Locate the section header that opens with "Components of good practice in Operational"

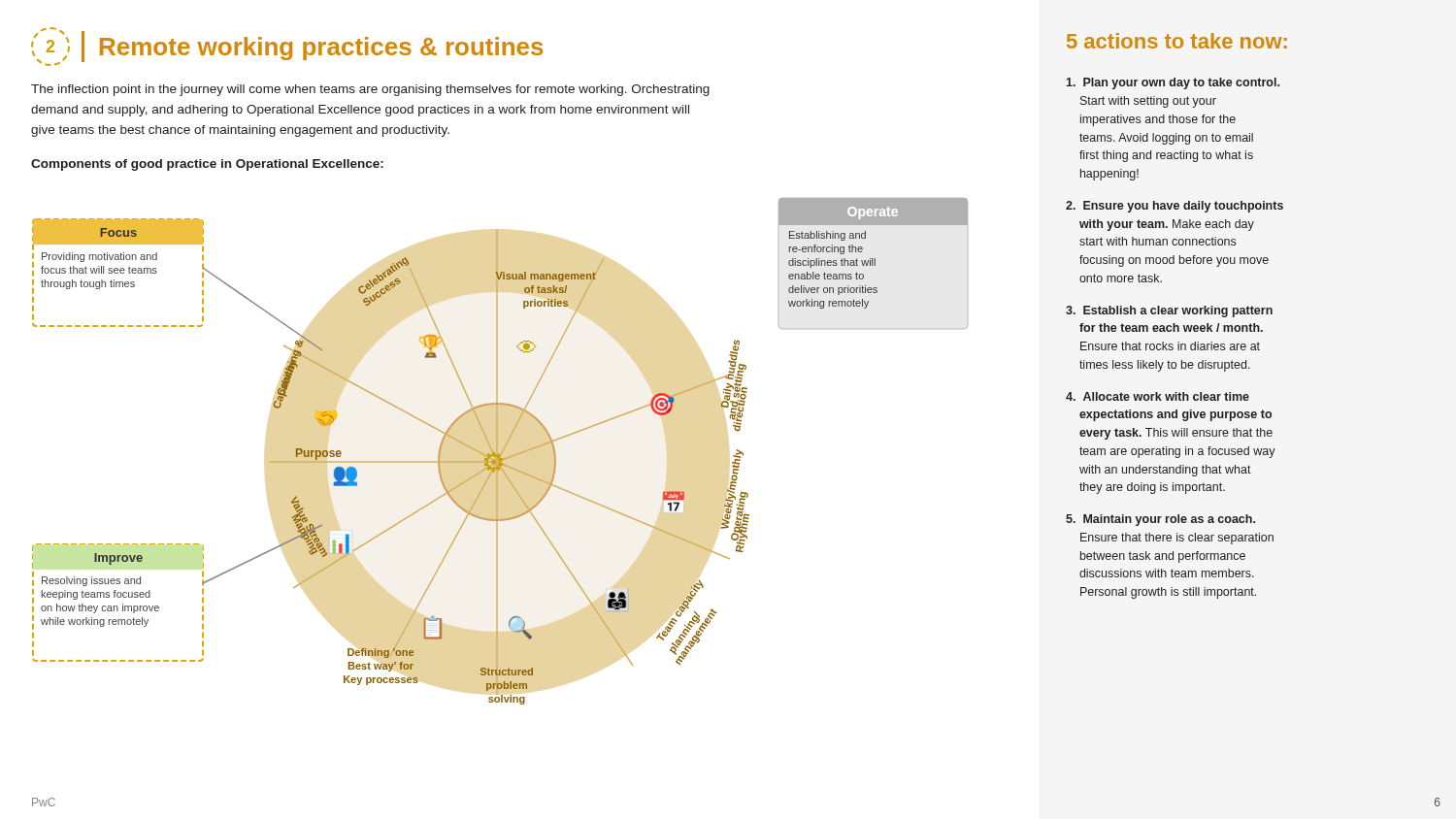tap(208, 163)
